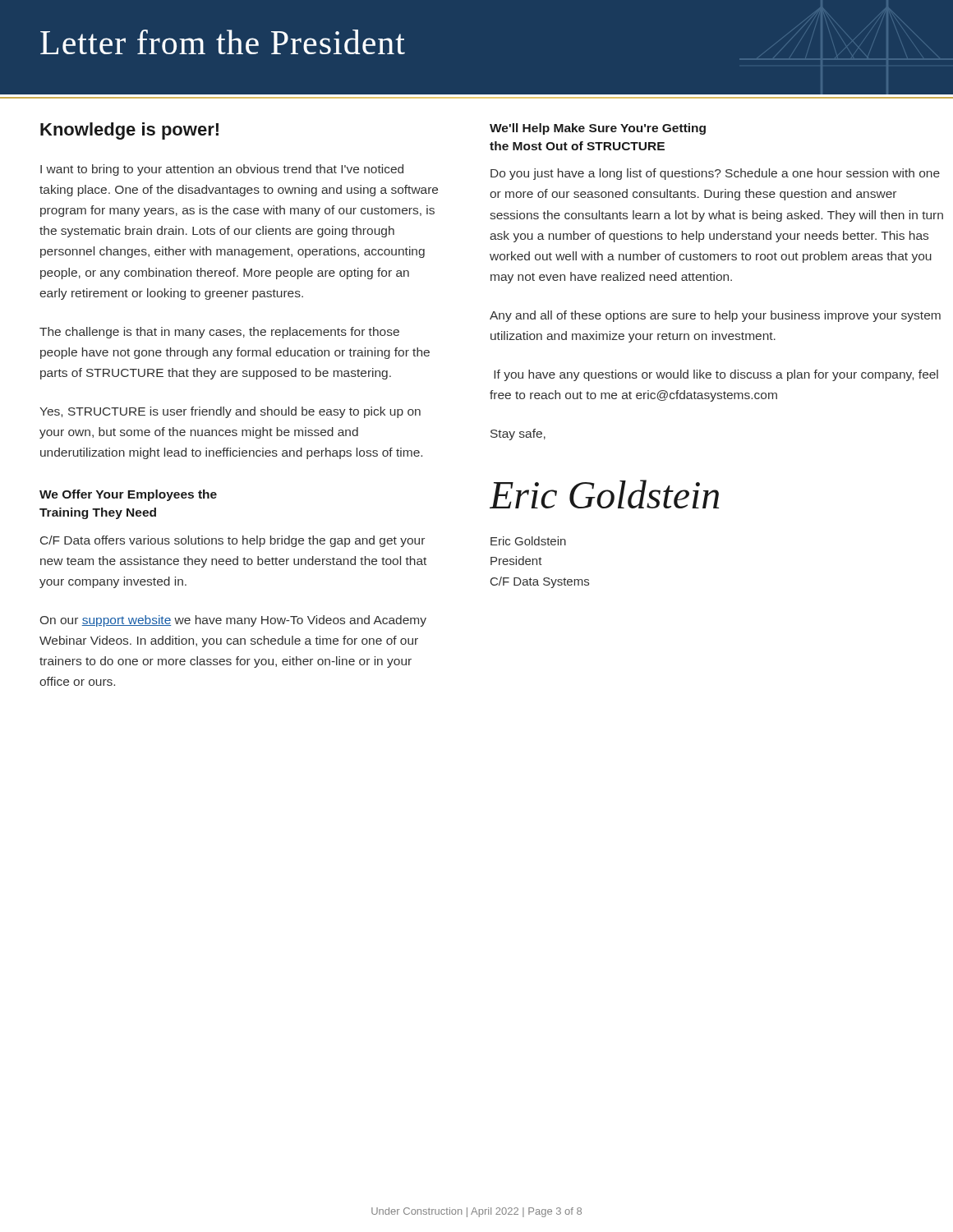Select the section header that says "We Offer Your Employees theTraining They Need"
Screen dimensions: 1232x953
128,503
